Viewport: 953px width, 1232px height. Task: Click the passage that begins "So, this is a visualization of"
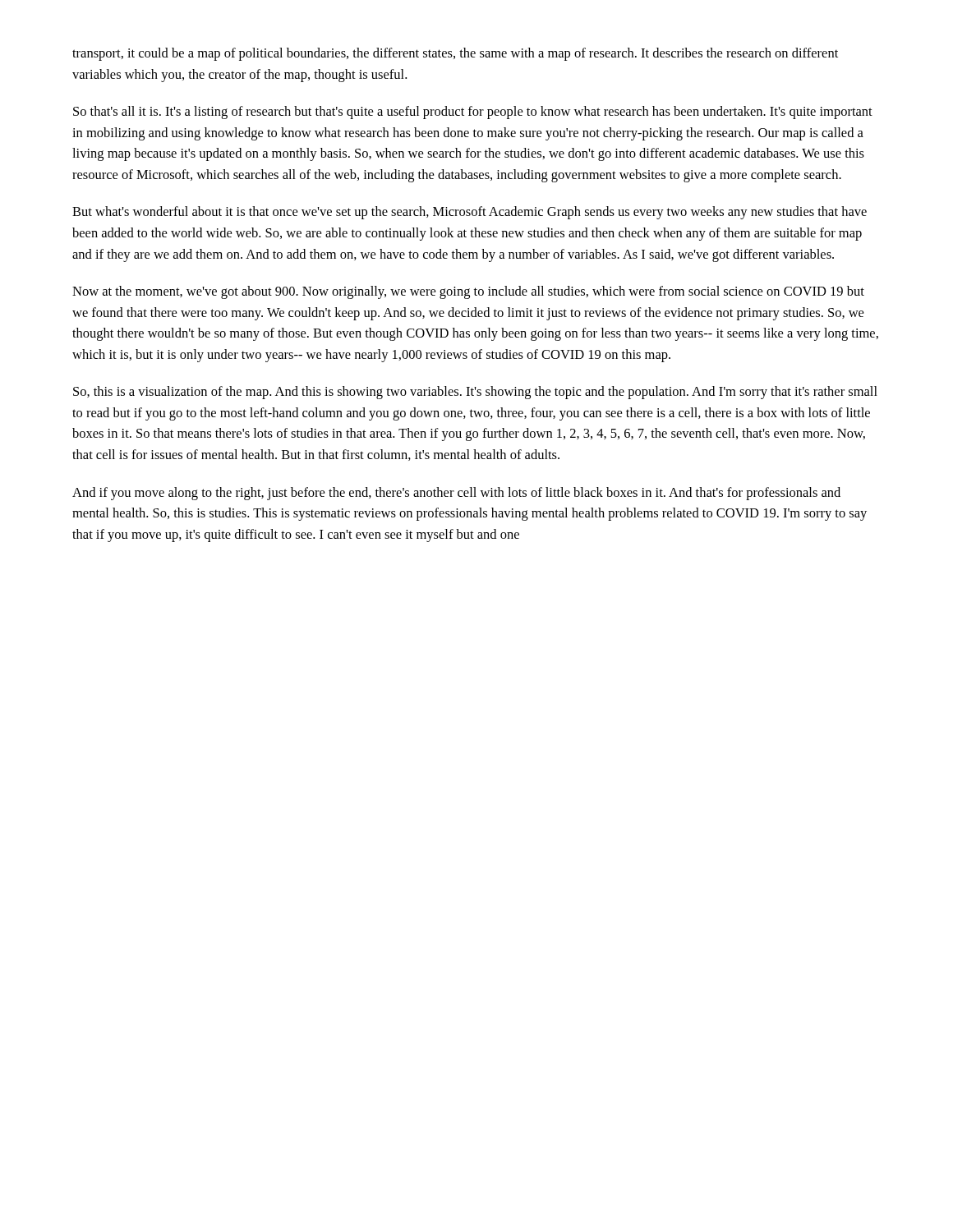(x=475, y=423)
